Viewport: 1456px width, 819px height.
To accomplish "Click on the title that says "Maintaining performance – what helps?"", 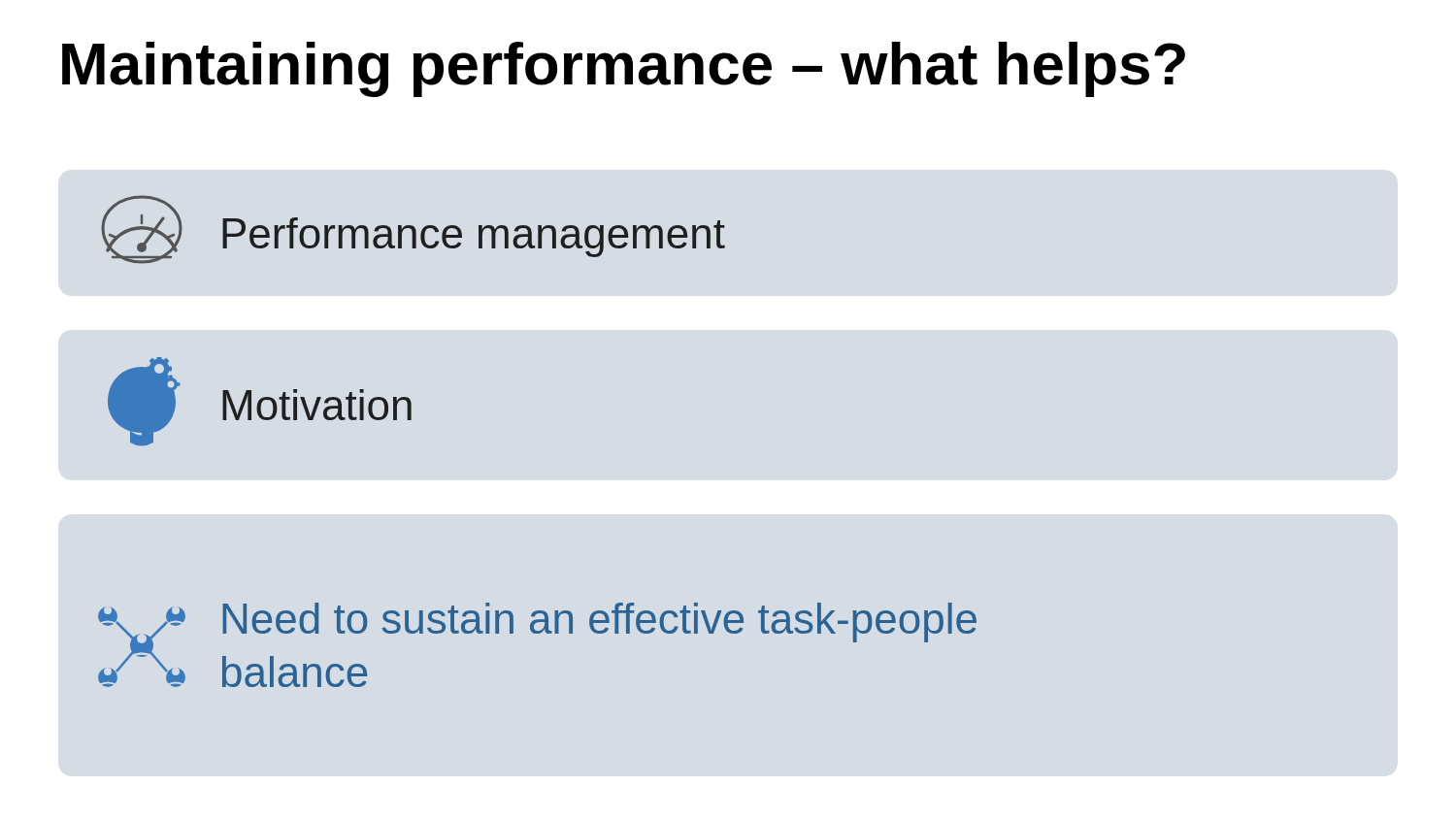I will [x=623, y=64].
